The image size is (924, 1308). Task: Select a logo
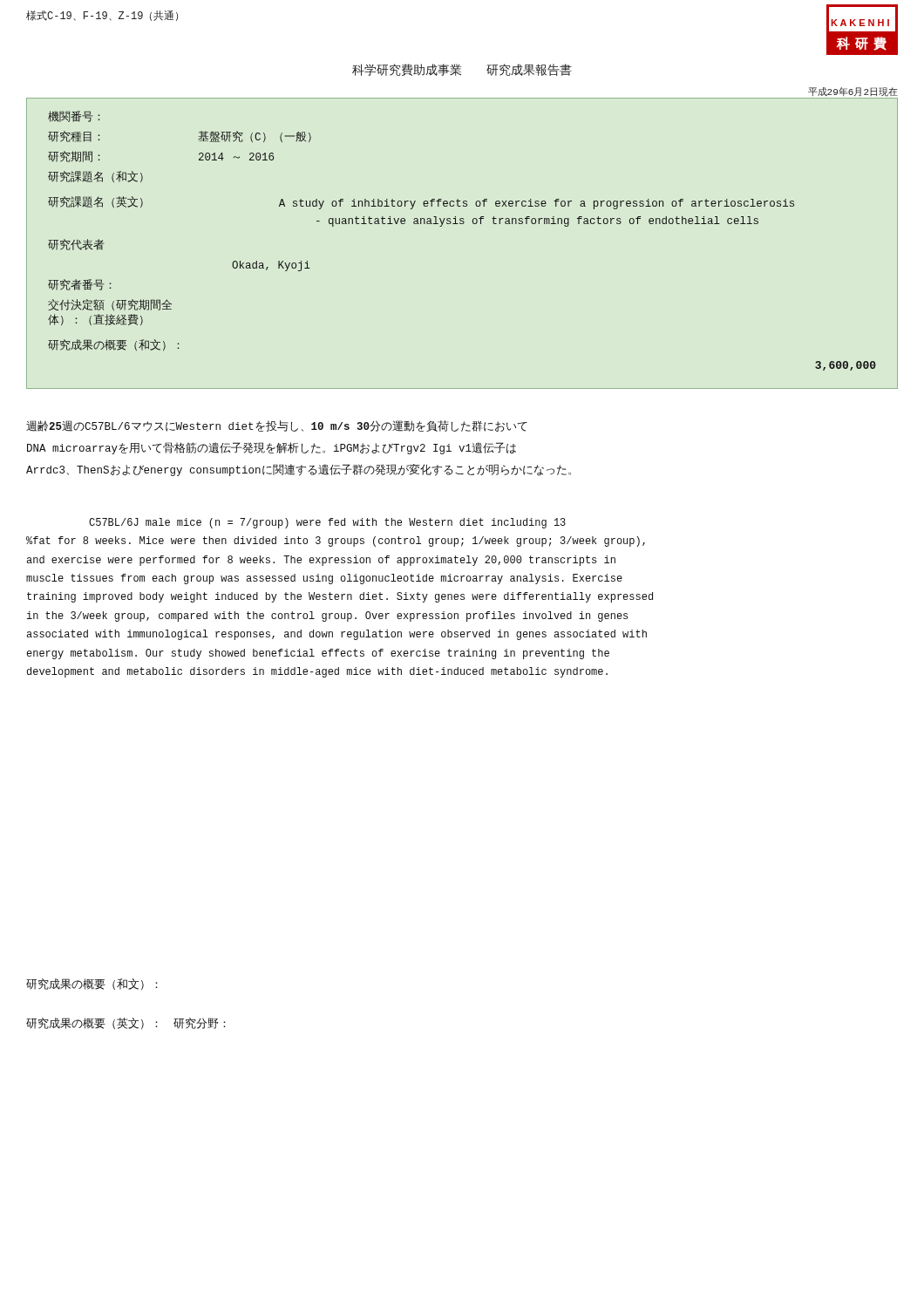(x=862, y=30)
